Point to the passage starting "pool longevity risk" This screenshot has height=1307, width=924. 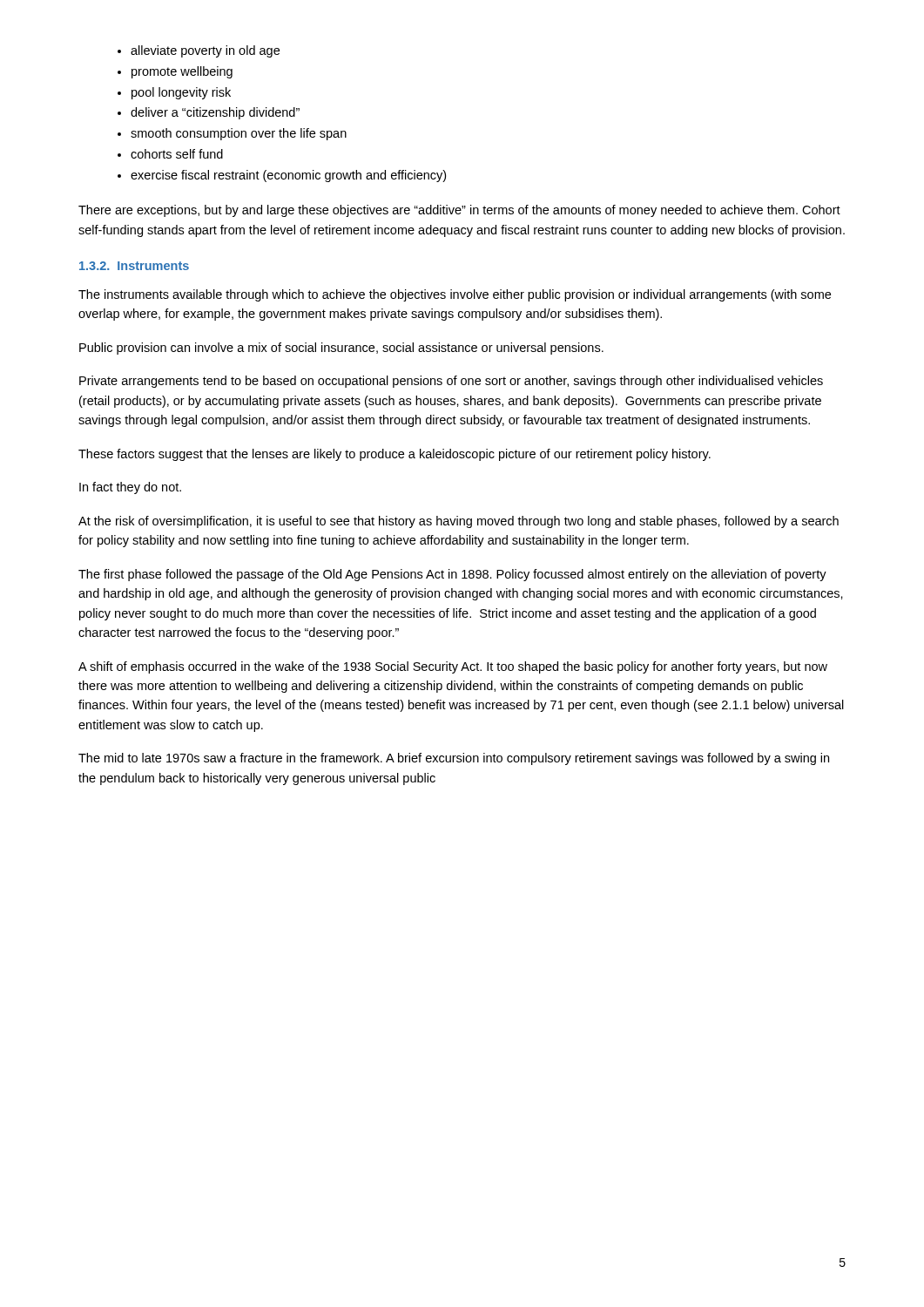tap(181, 93)
